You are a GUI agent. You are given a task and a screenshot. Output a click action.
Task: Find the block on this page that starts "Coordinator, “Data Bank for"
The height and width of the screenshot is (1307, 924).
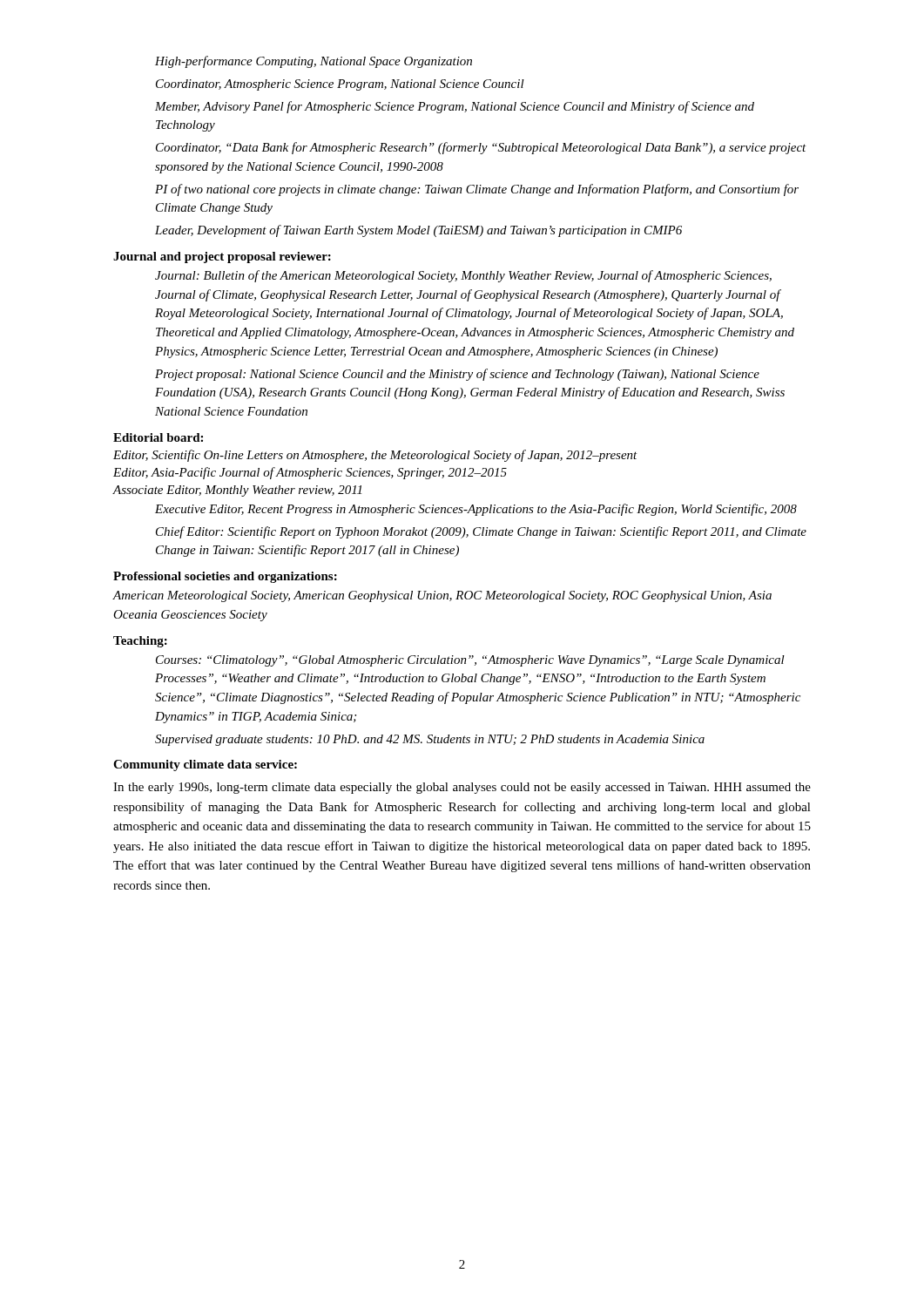pos(480,157)
